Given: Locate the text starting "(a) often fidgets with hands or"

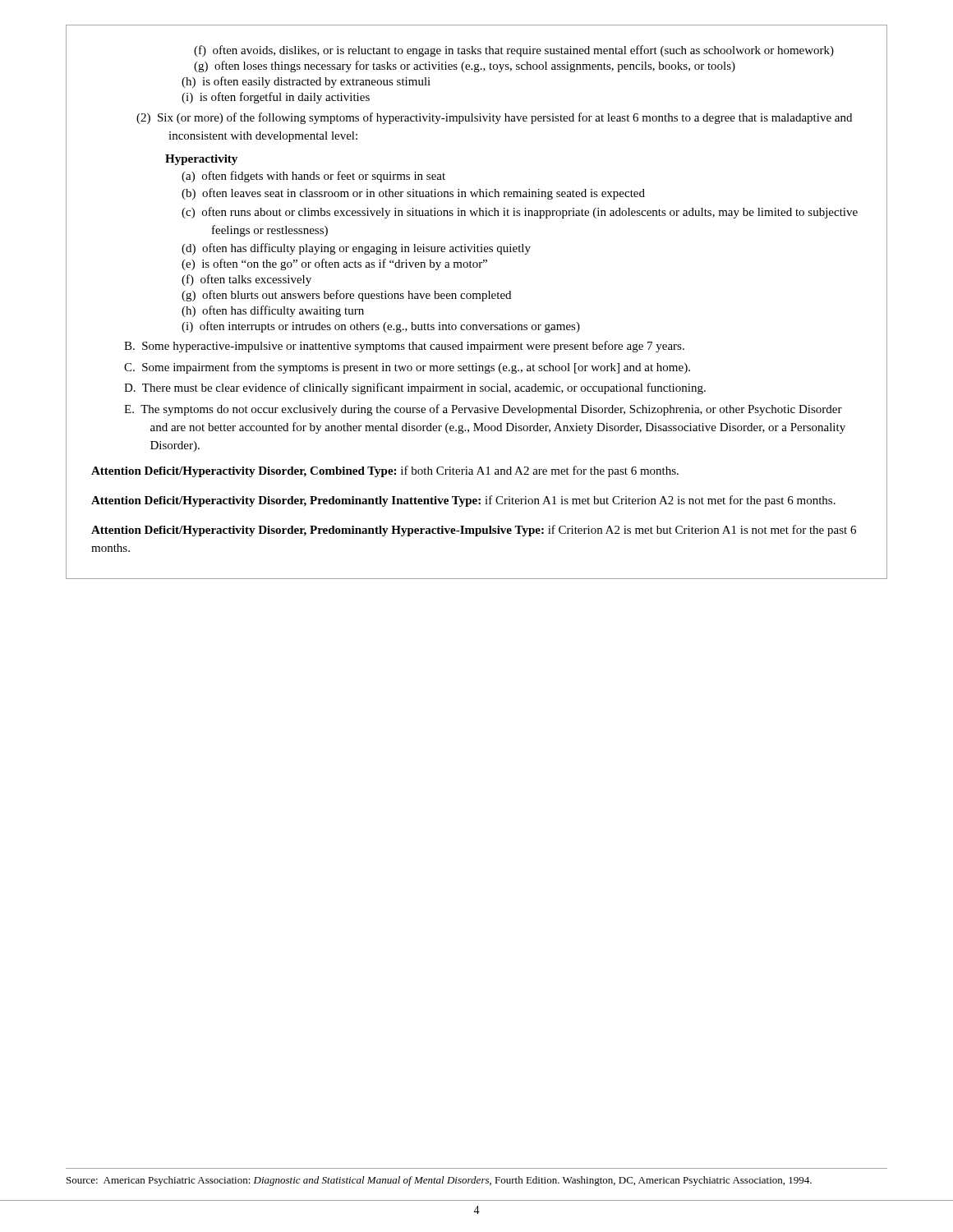Looking at the screenshot, I should tap(313, 175).
